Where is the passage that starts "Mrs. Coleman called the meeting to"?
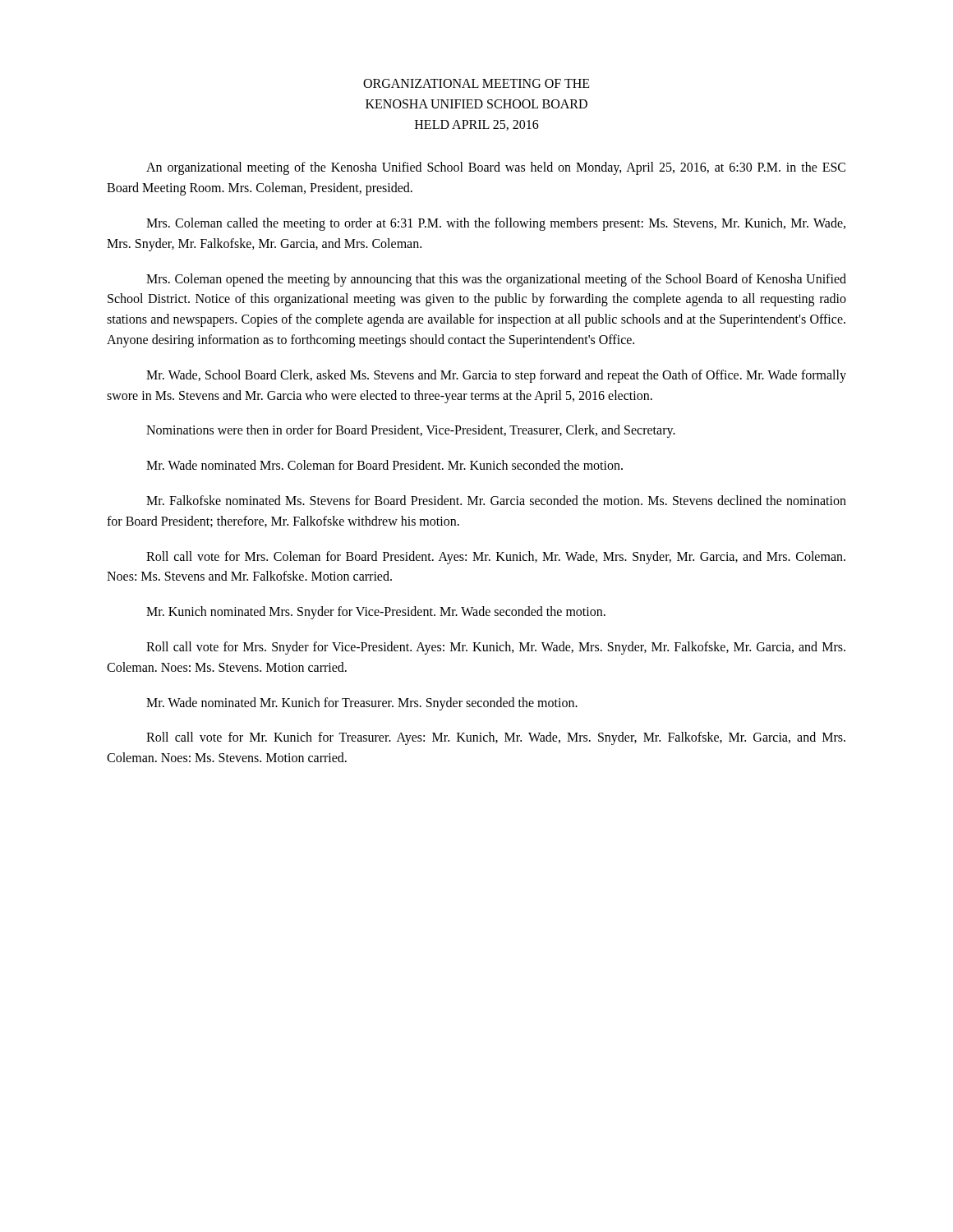This screenshot has width=953, height=1232. 476,233
